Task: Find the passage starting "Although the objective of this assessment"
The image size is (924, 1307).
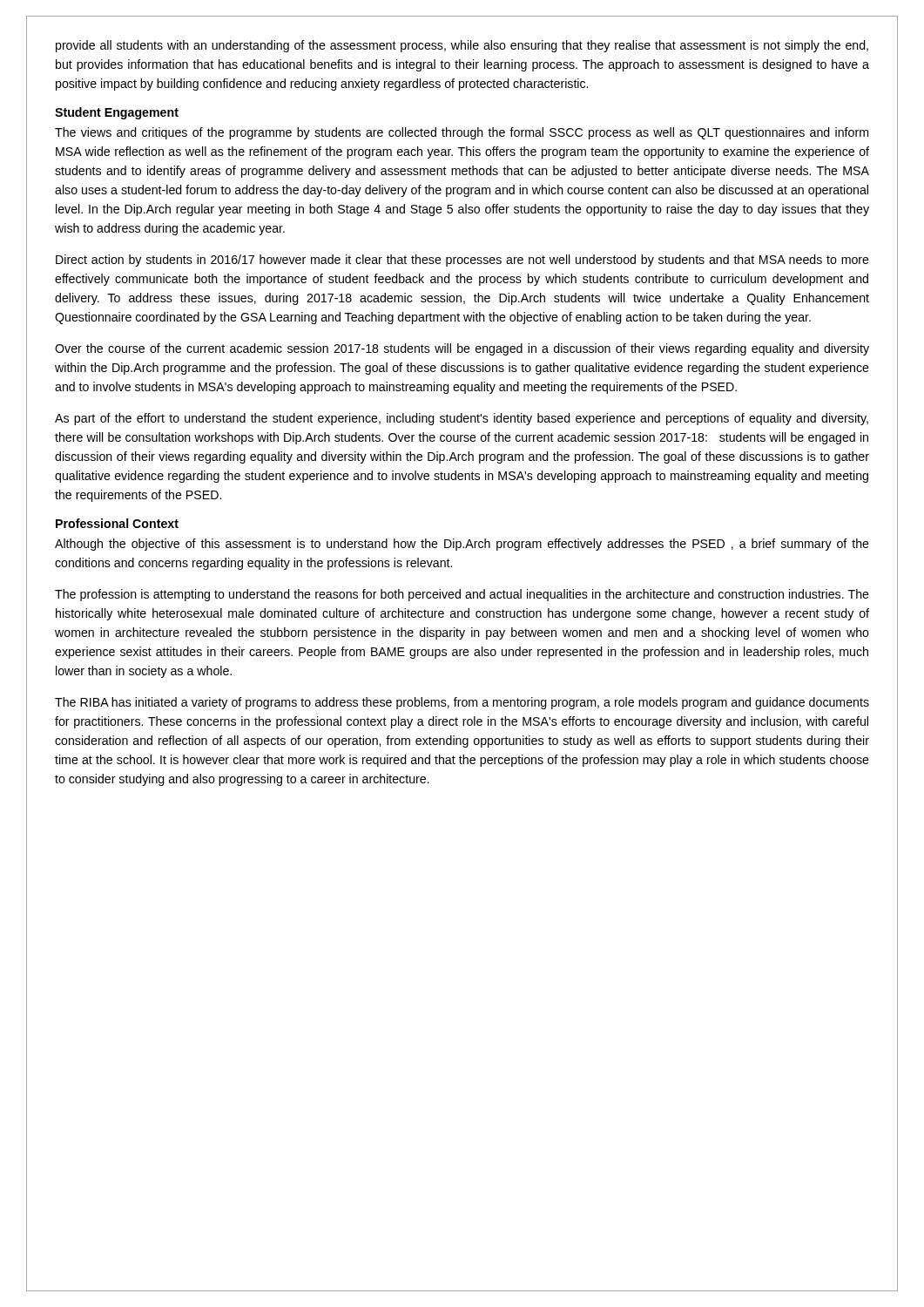Action: click(462, 553)
